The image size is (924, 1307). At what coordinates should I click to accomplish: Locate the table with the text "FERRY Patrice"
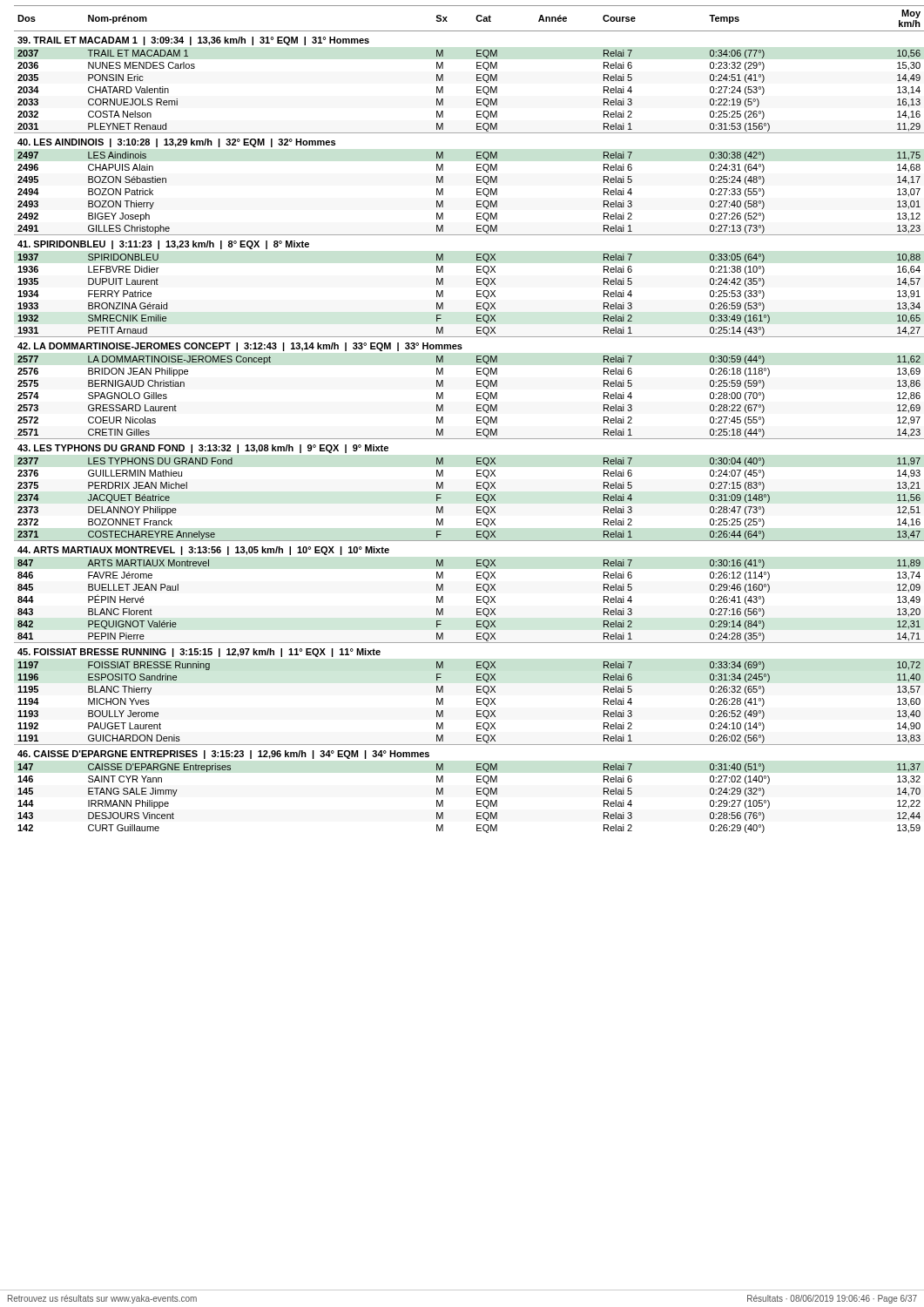(462, 420)
